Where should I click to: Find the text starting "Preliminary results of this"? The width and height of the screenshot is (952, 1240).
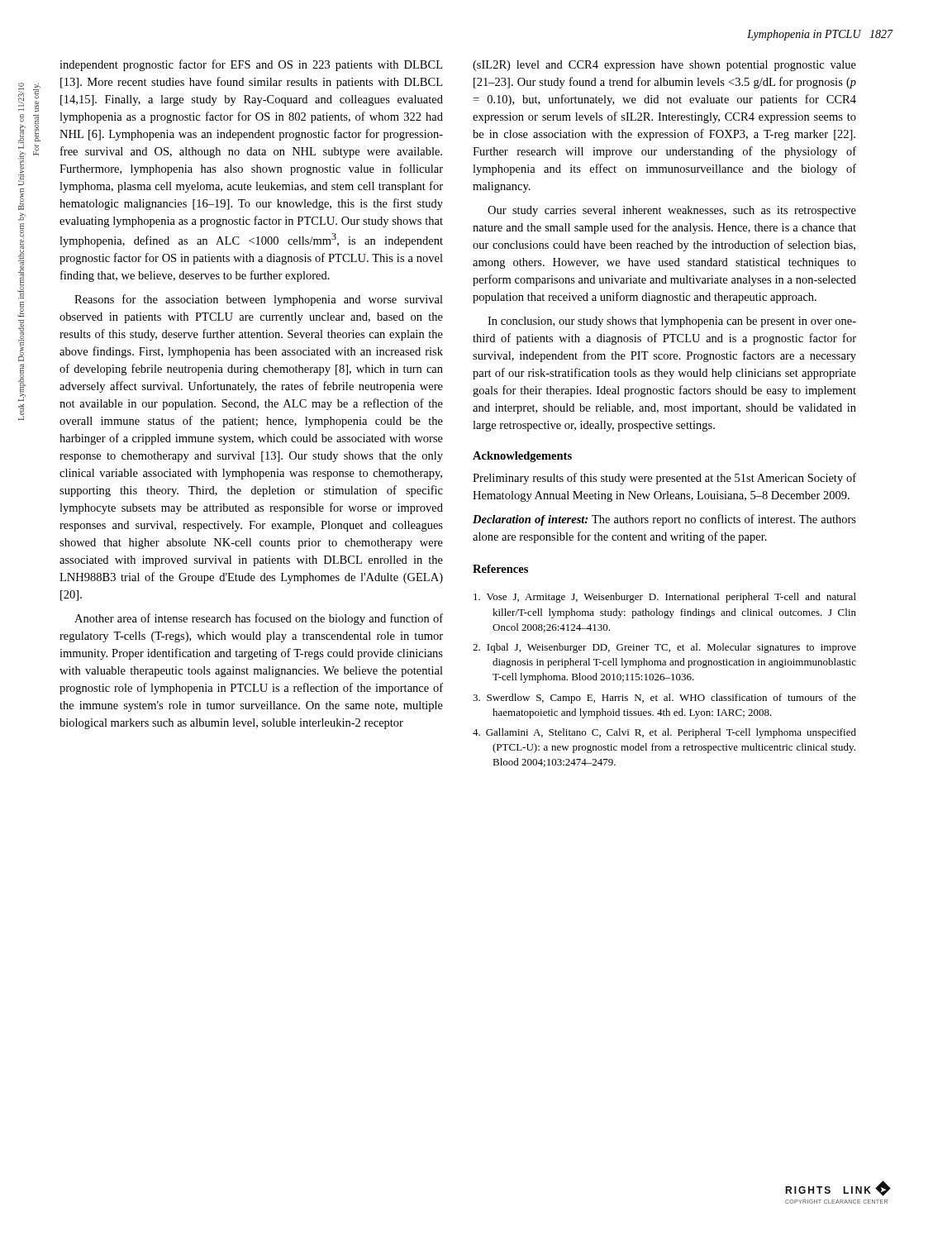tap(664, 487)
